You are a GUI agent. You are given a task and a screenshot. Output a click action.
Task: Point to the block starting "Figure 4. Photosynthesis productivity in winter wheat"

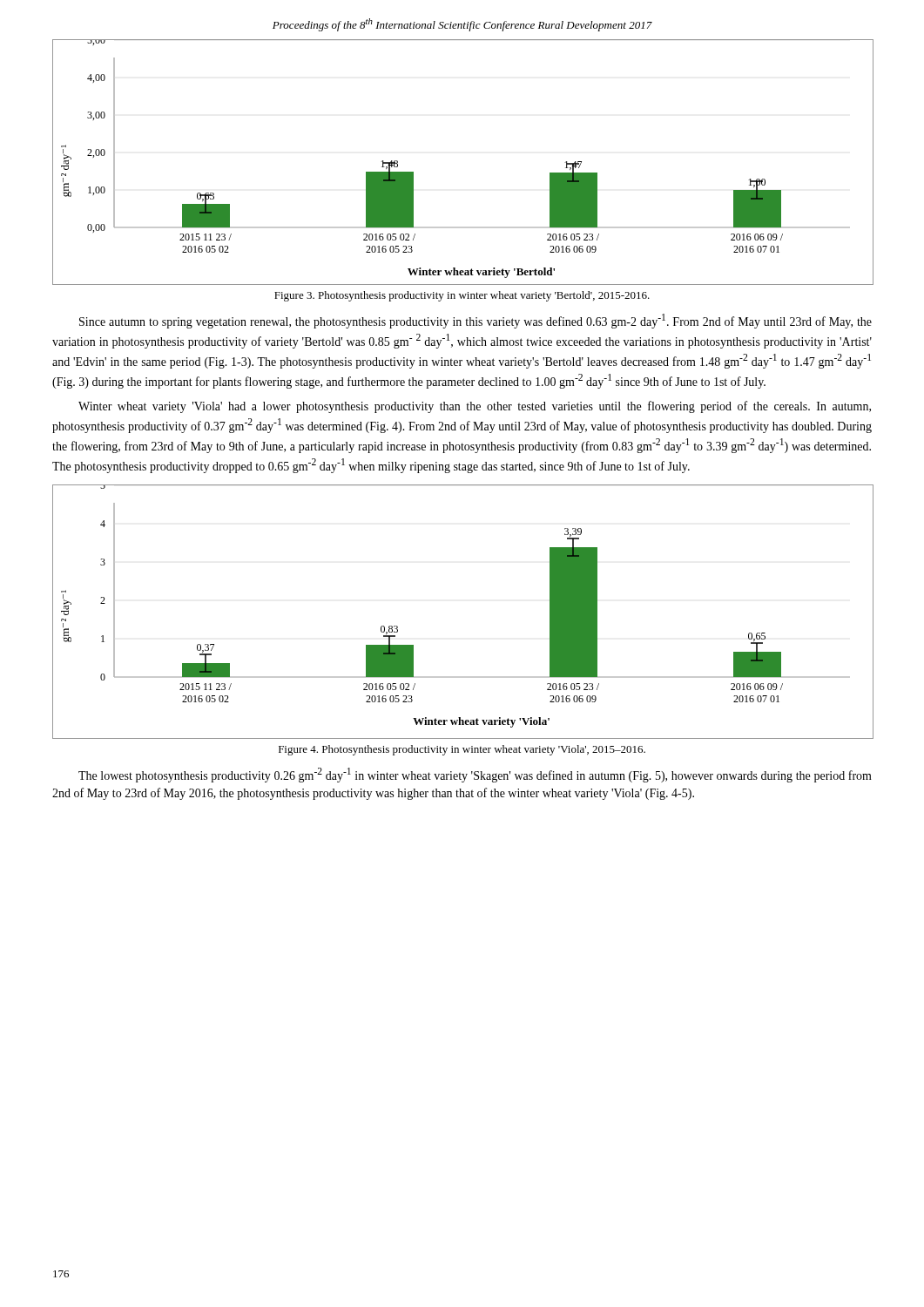pyautogui.click(x=462, y=749)
